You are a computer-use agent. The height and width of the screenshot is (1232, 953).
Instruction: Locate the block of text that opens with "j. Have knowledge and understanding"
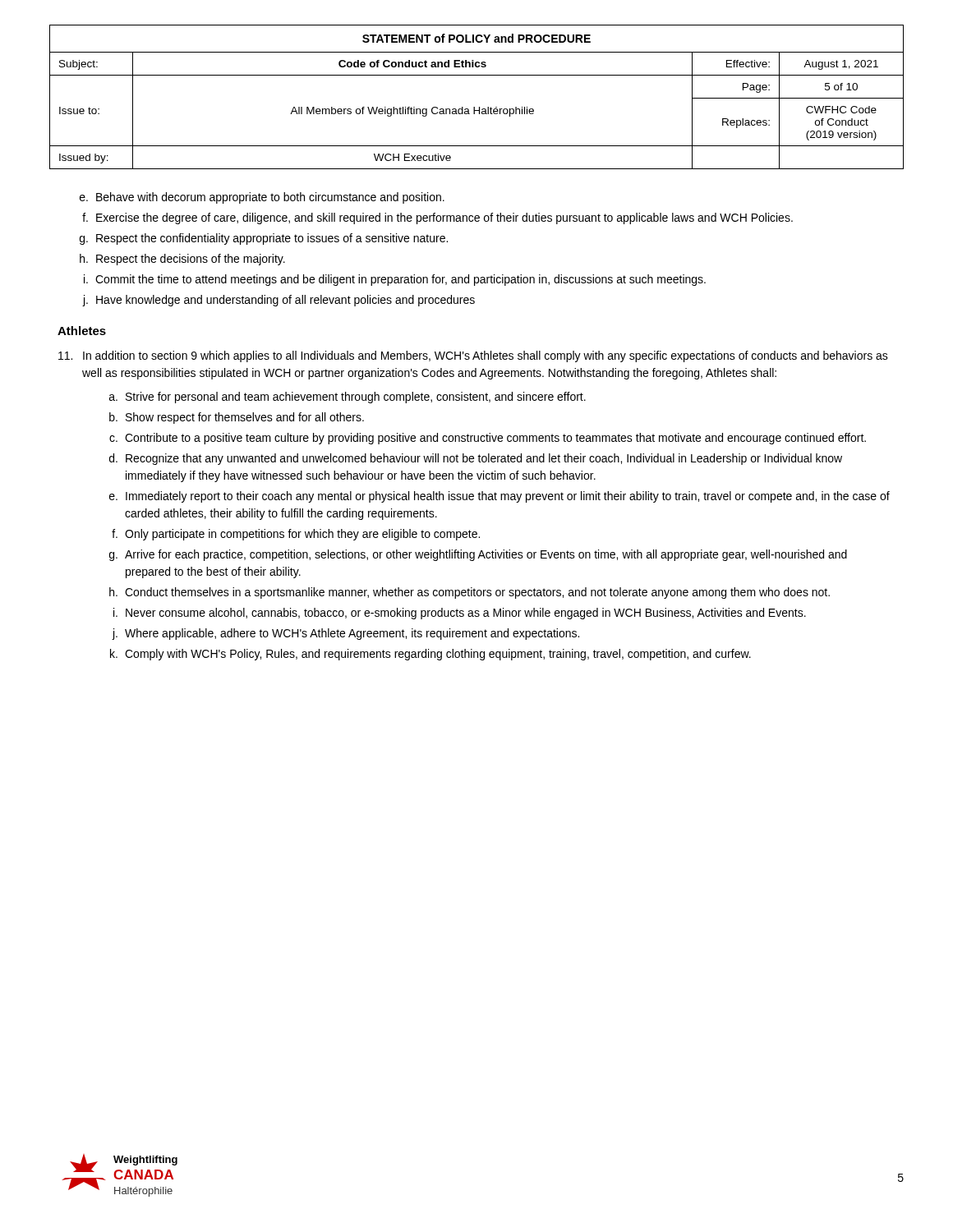[476, 300]
